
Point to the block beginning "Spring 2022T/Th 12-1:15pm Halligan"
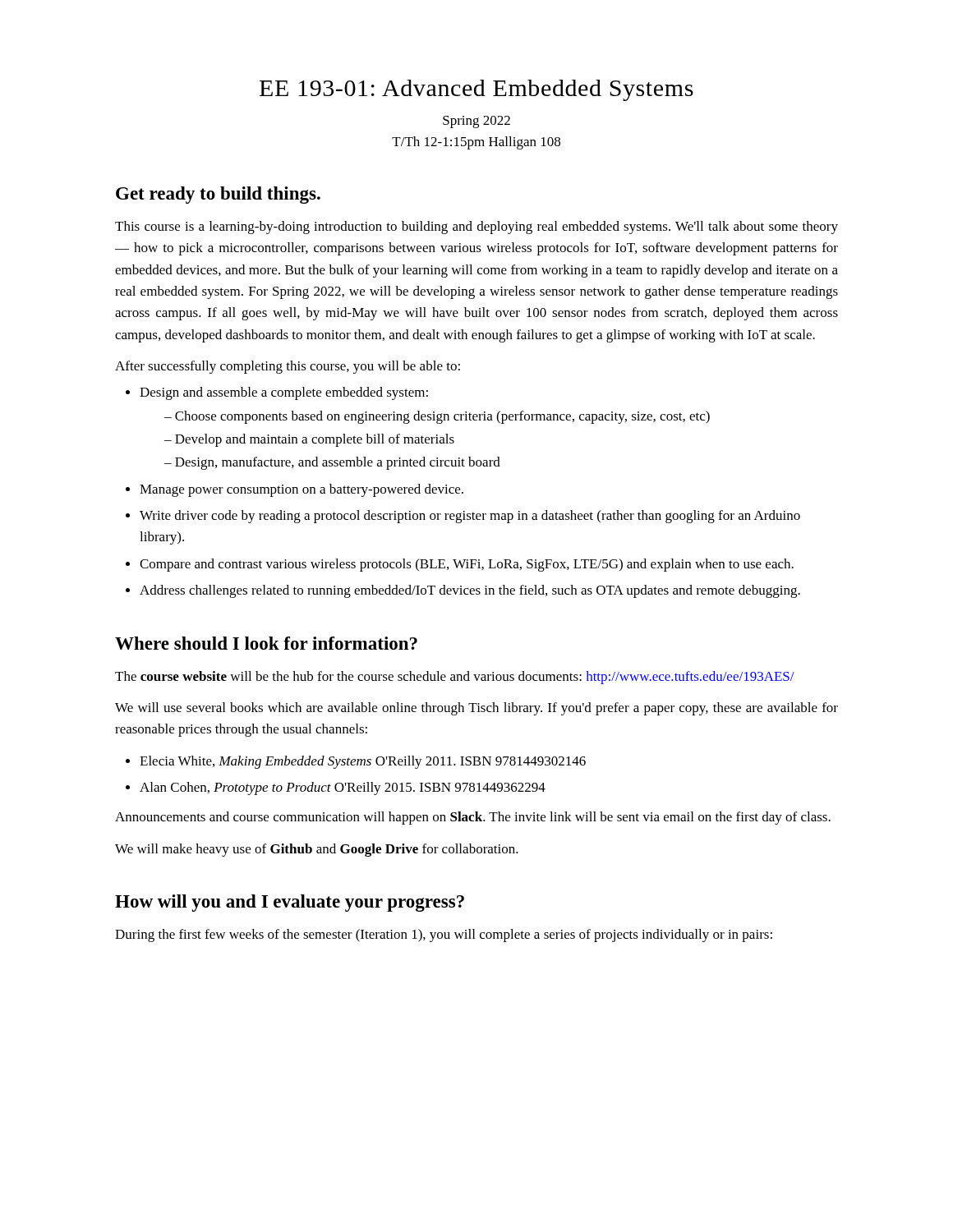pyautogui.click(x=476, y=131)
